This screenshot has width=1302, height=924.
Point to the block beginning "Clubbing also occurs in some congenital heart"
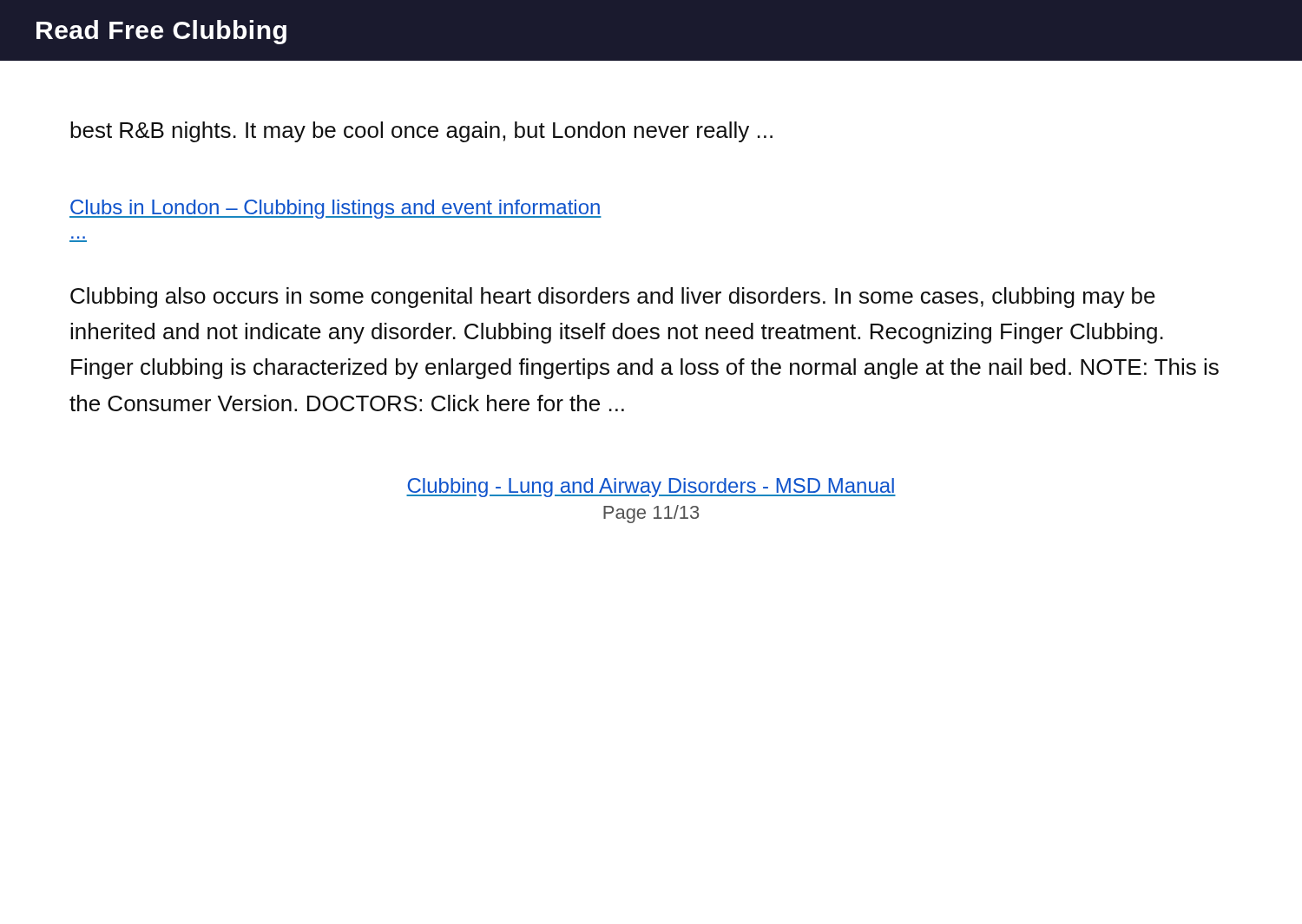click(644, 350)
